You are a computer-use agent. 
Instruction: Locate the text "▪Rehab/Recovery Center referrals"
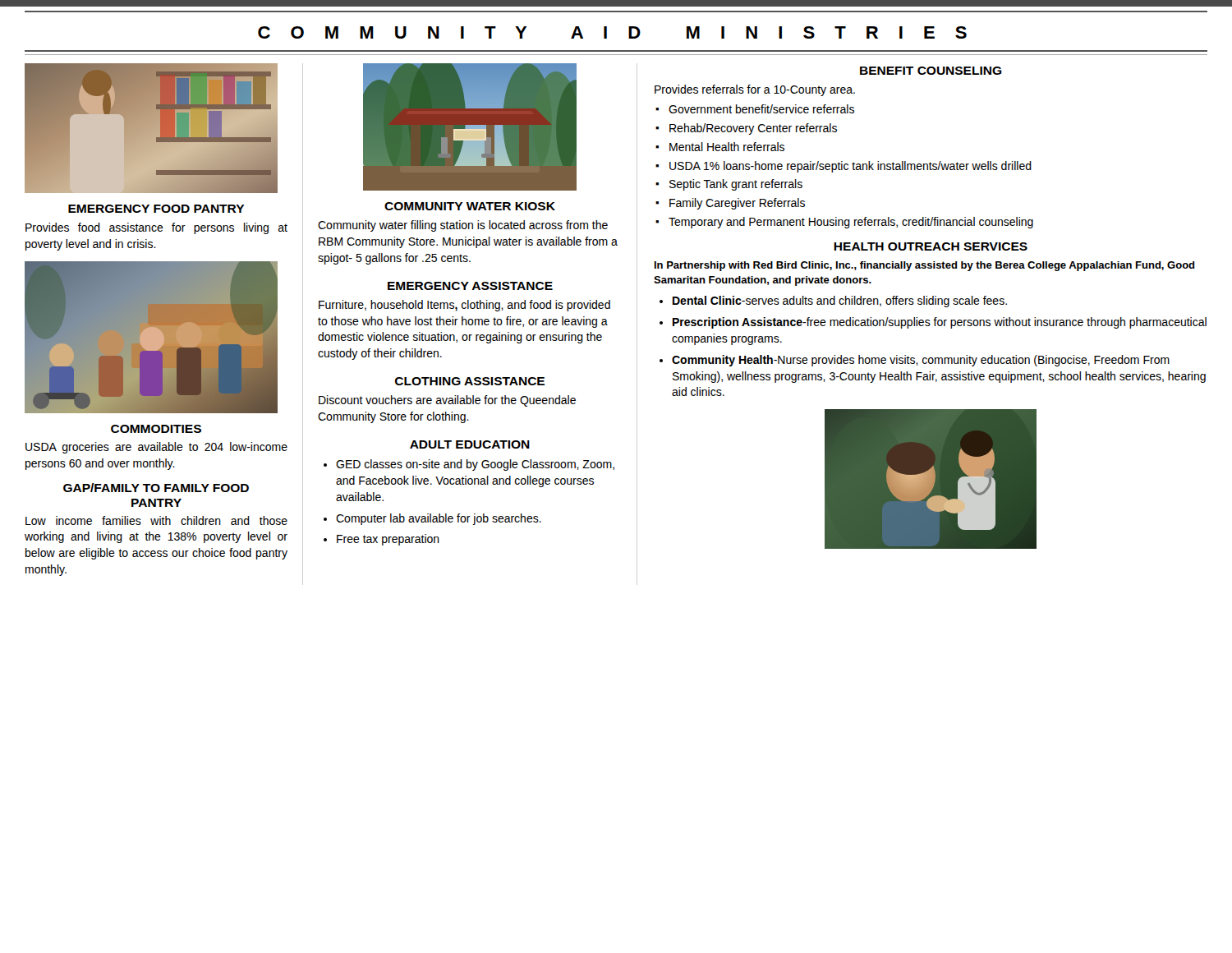pyautogui.click(x=746, y=128)
